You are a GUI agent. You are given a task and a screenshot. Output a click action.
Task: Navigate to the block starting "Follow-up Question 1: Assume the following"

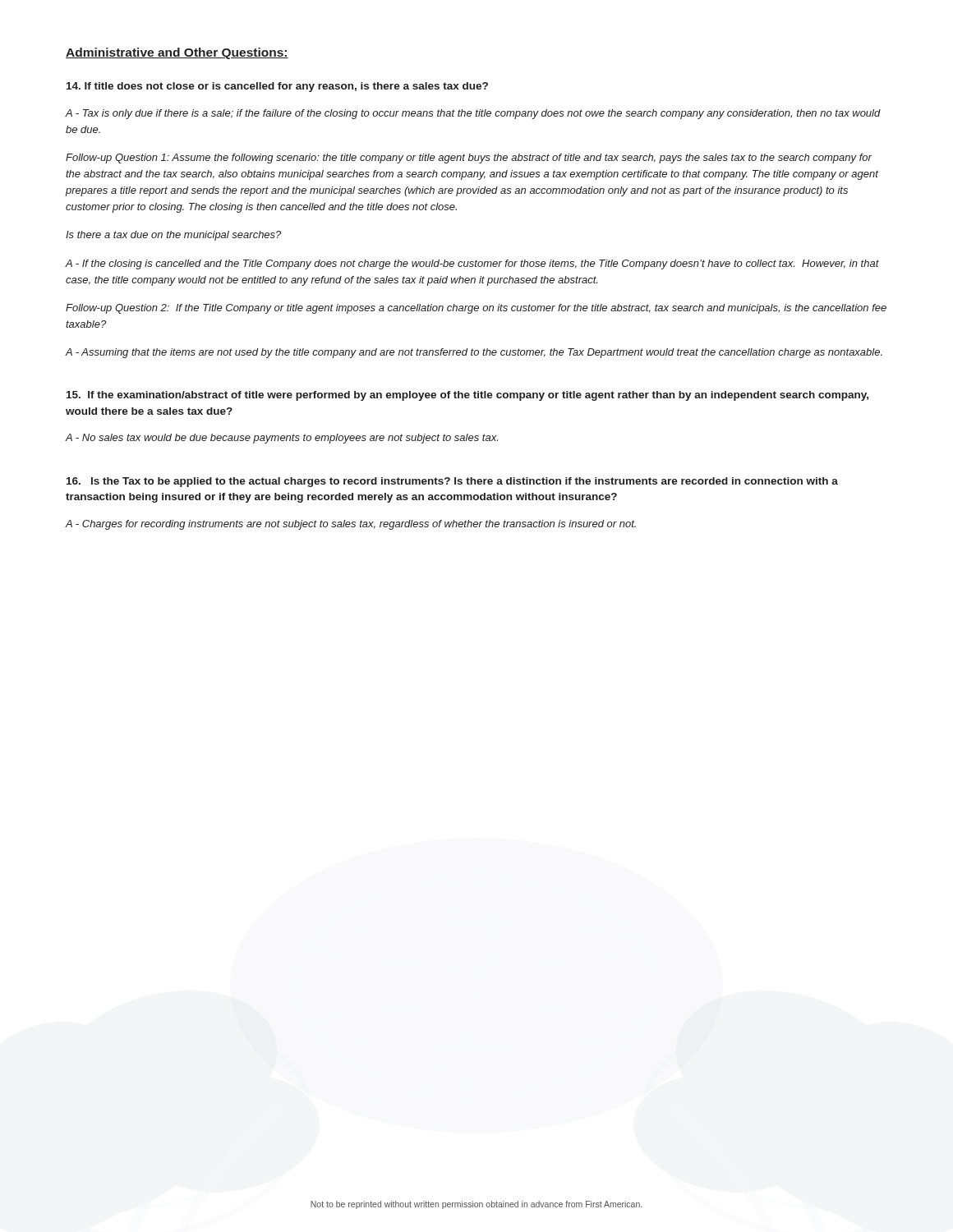tap(472, 182)
